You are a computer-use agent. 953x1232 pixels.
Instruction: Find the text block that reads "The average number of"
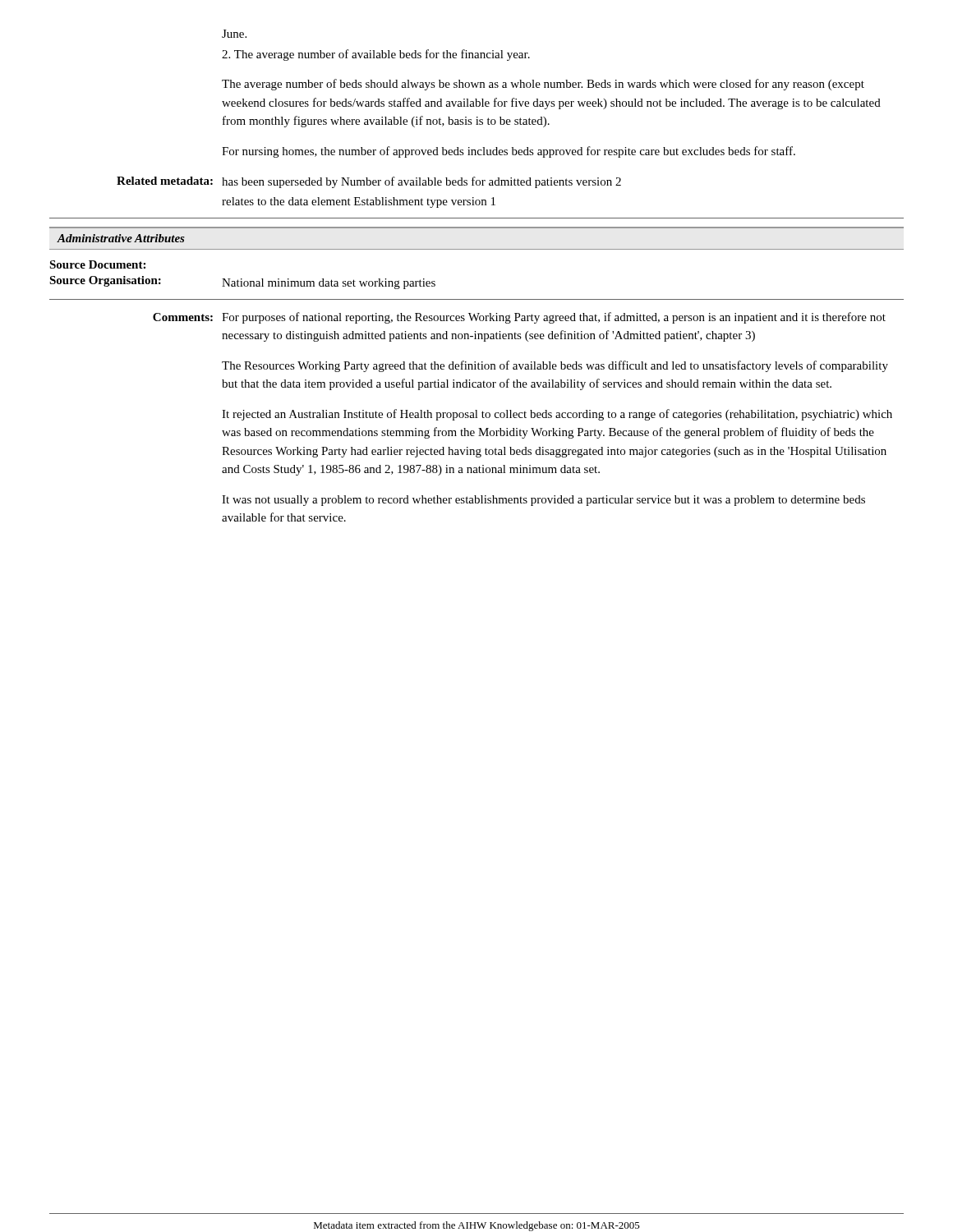click(476, 103)
